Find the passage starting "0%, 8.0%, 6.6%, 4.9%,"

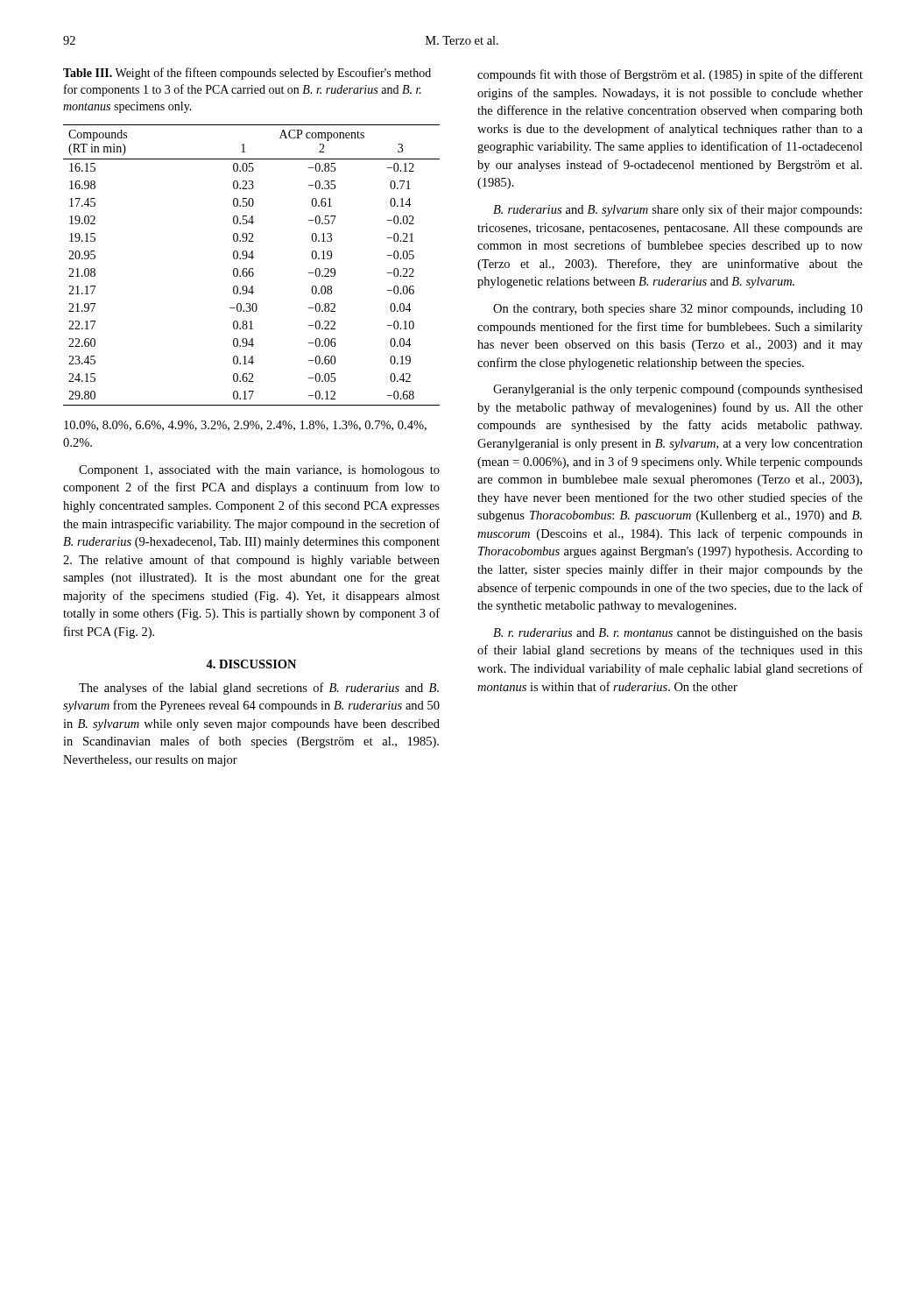pos(245,434)
